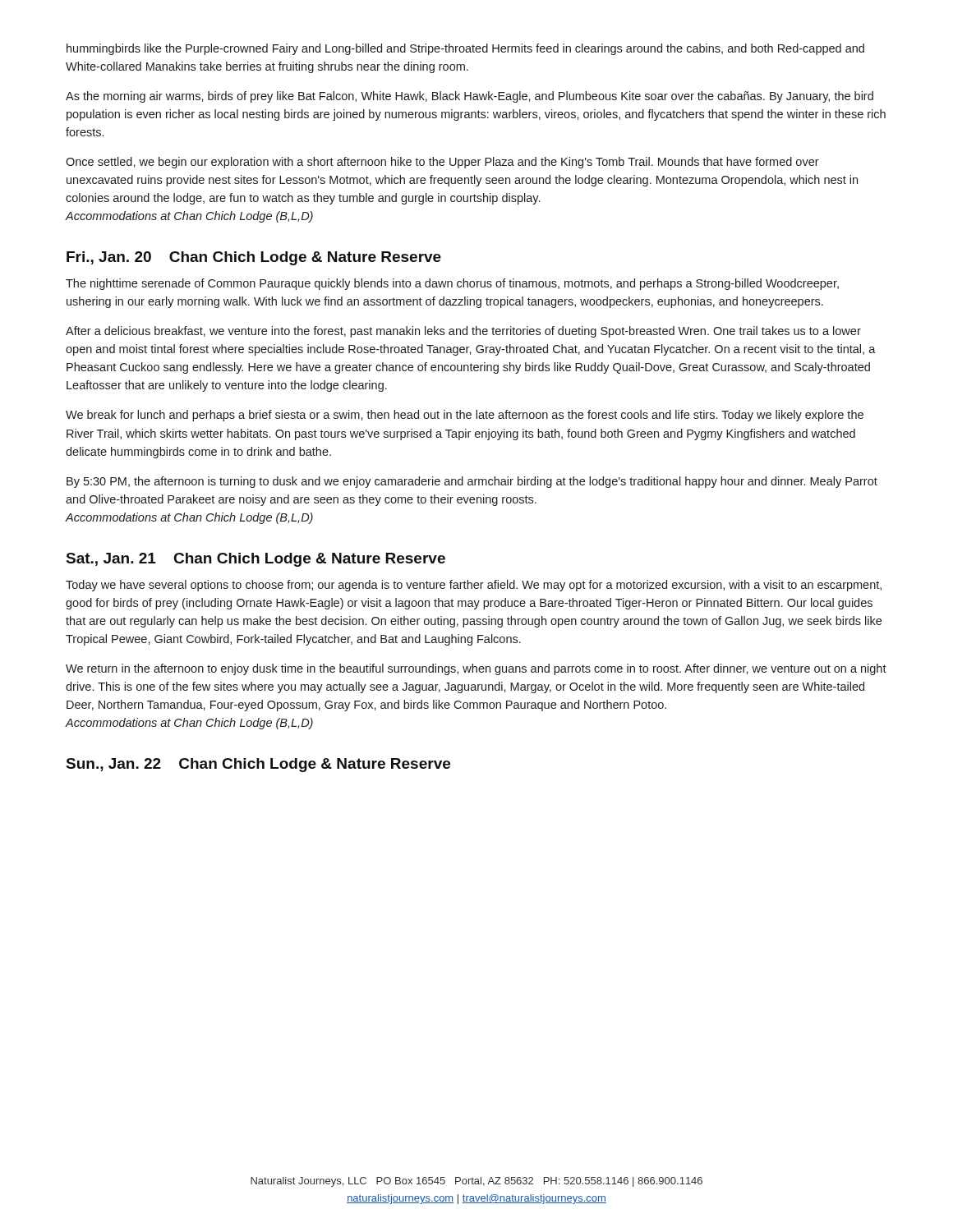
Task: Locate the block of text that opens with "Once settled, we begin our"
Action: (x=462, y=189)
